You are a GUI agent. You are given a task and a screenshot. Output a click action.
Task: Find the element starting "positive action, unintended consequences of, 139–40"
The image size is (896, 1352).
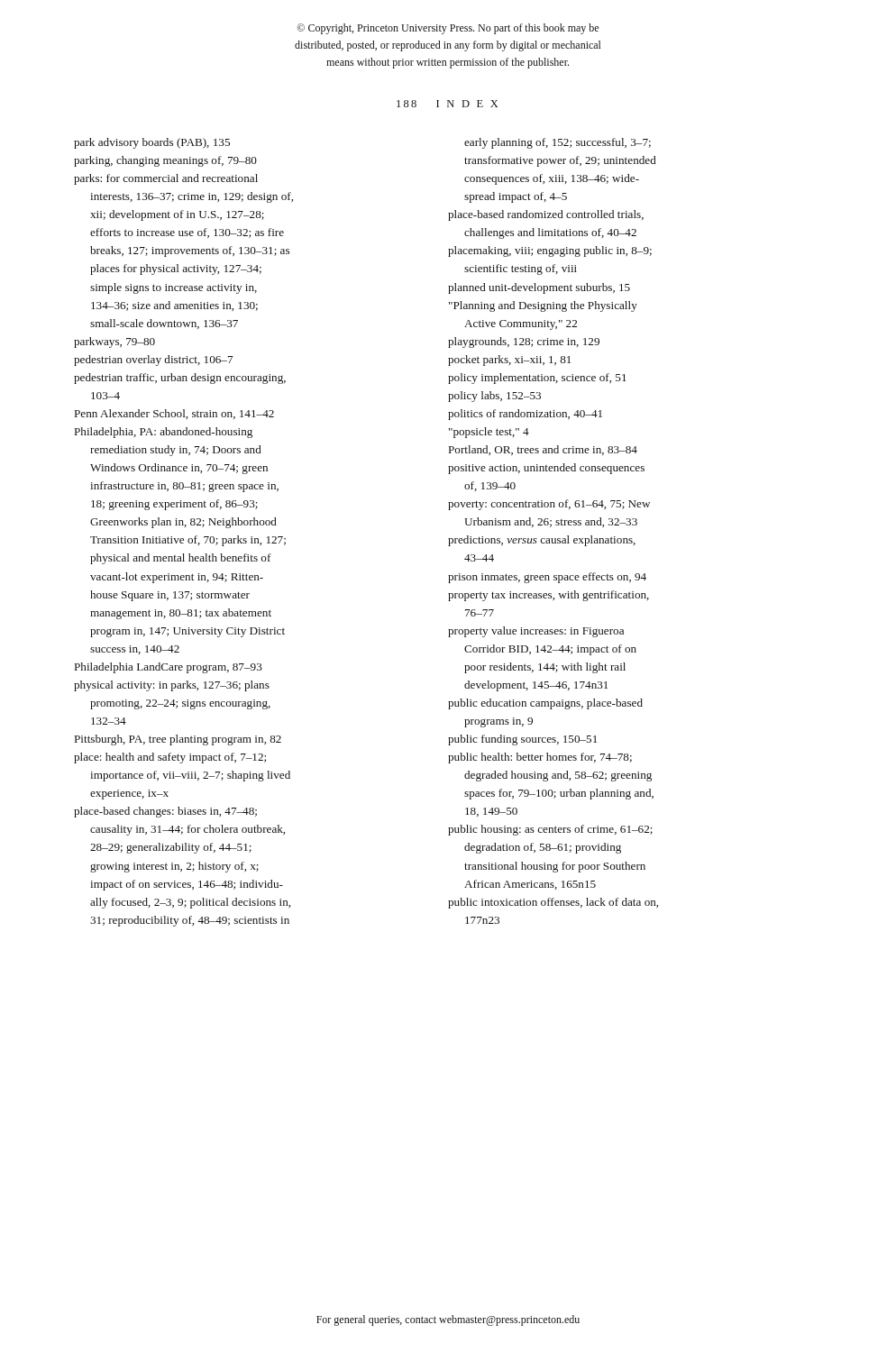635,477
